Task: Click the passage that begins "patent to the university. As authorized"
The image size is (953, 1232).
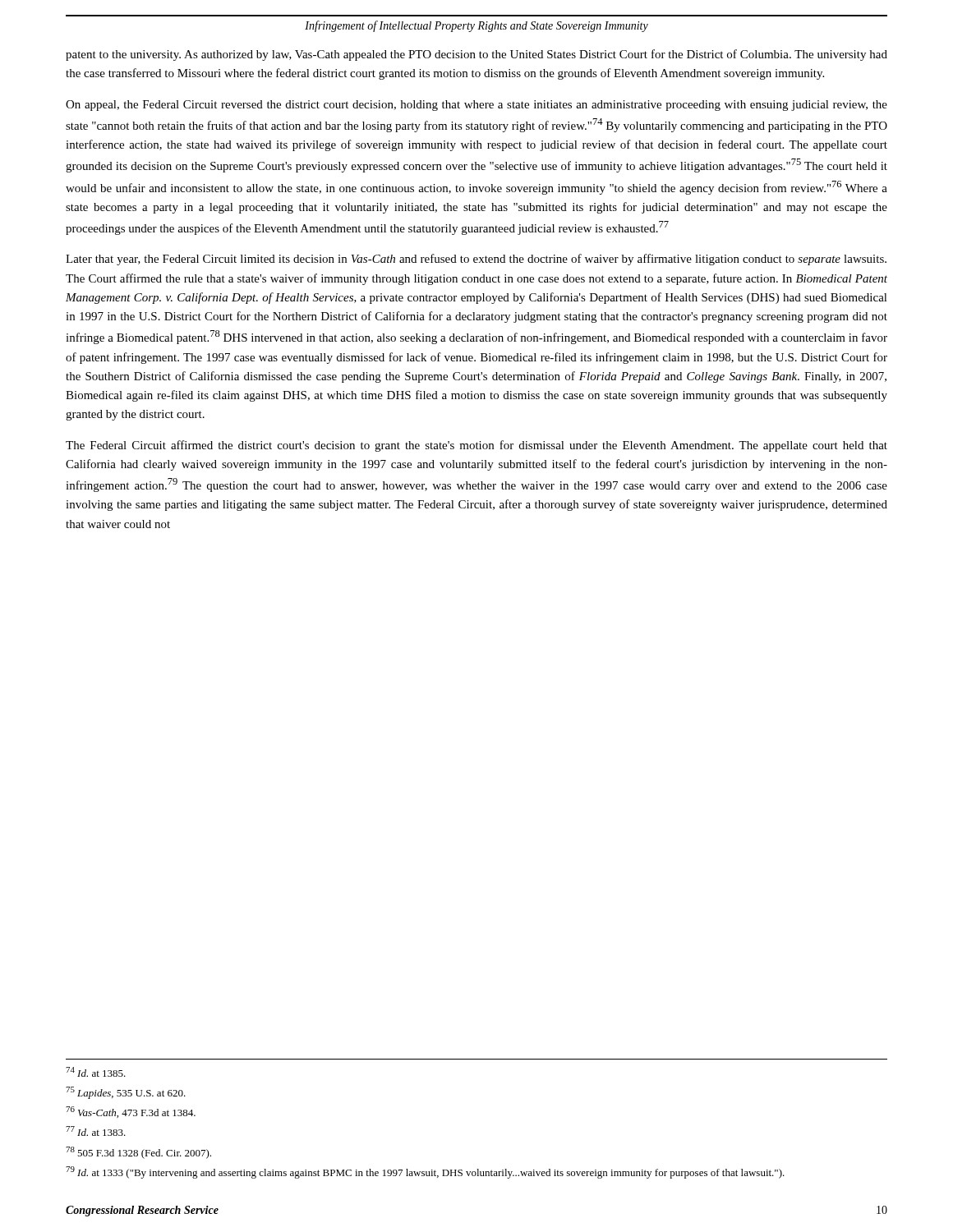Action: point(476,64)
